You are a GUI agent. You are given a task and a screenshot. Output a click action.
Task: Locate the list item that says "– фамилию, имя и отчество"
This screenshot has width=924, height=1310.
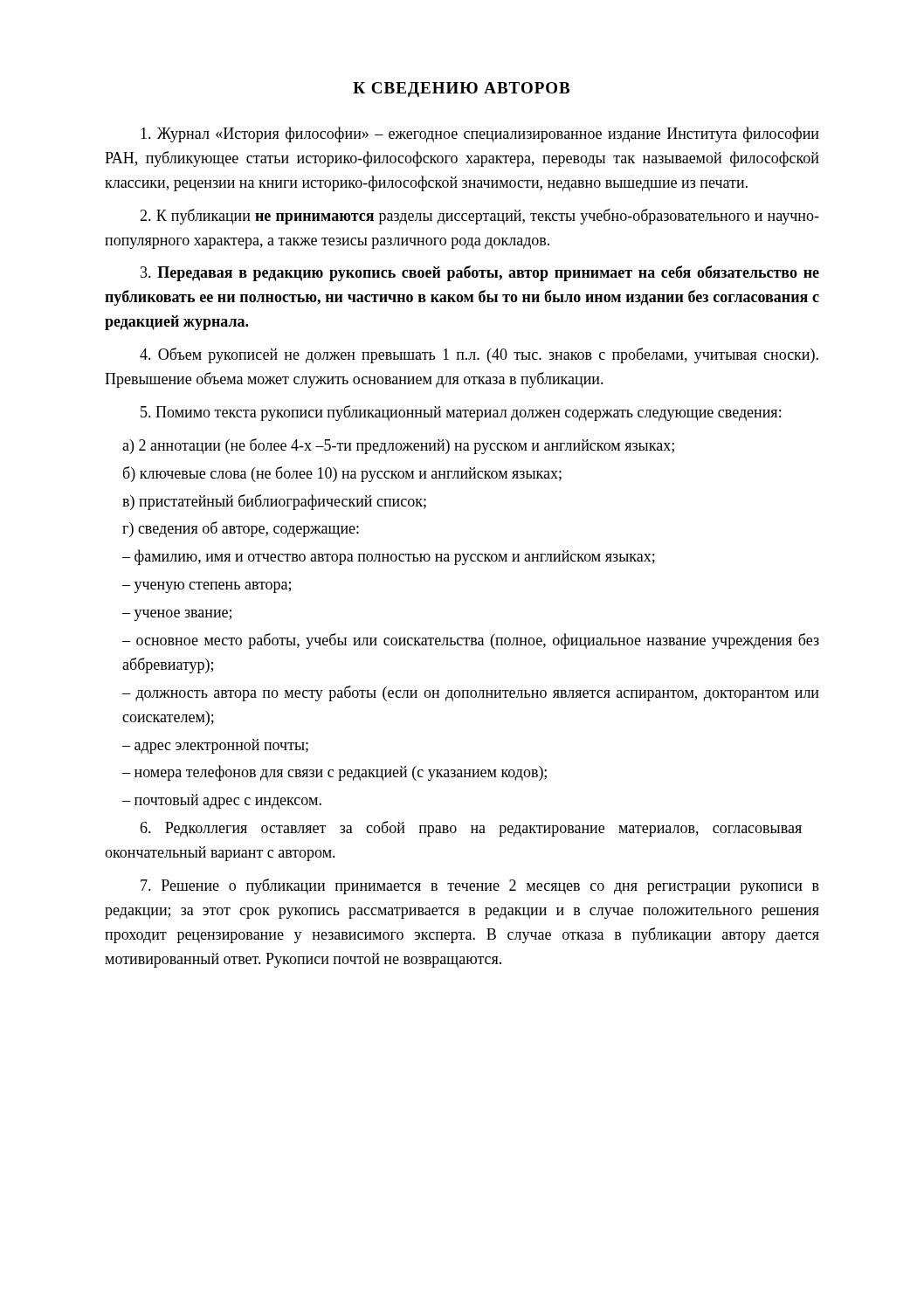point(389,557)
